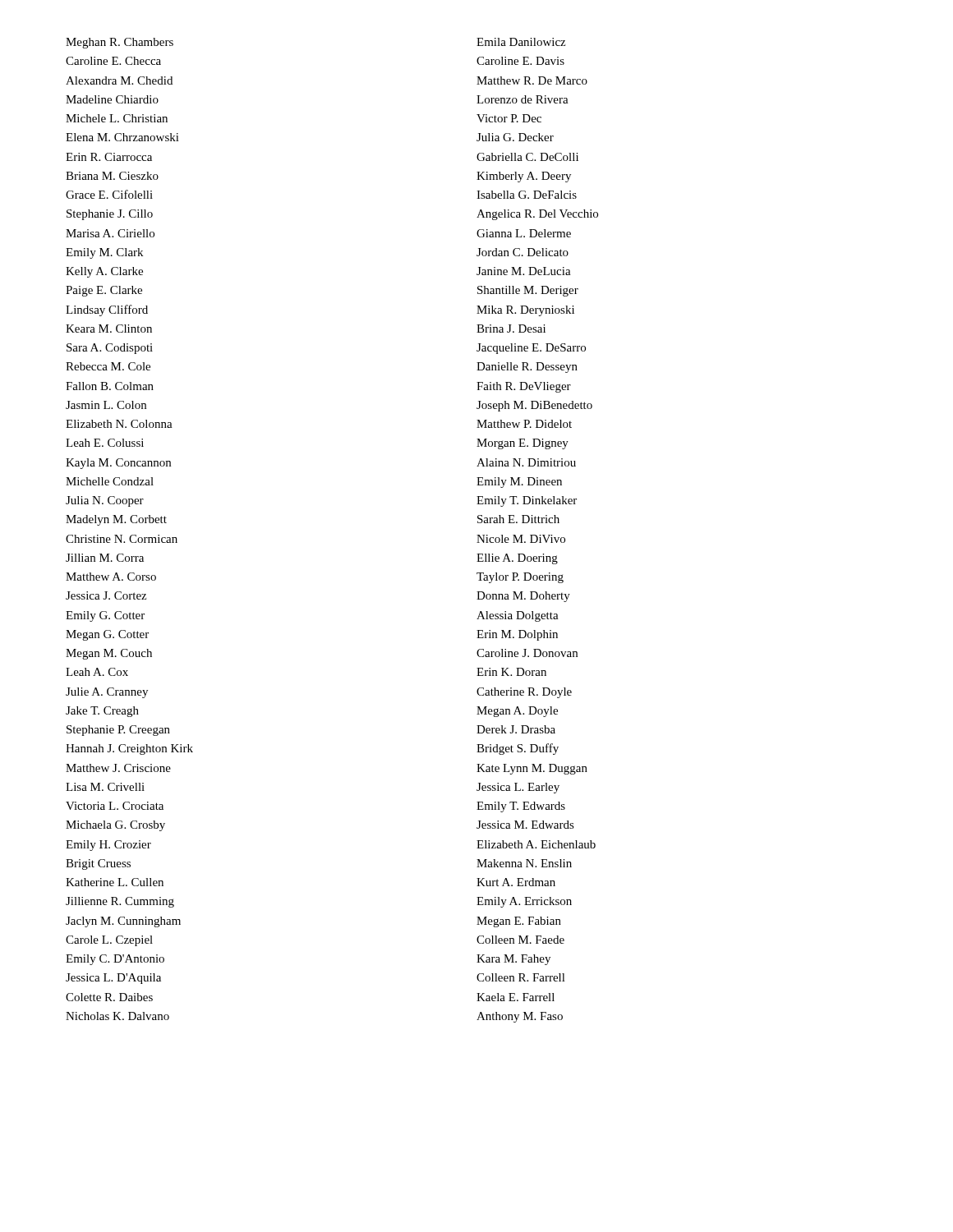Find the element starting "Keara M. Clinton"
The width and height of the screenshot is (953, 1232).
point(109,328)
